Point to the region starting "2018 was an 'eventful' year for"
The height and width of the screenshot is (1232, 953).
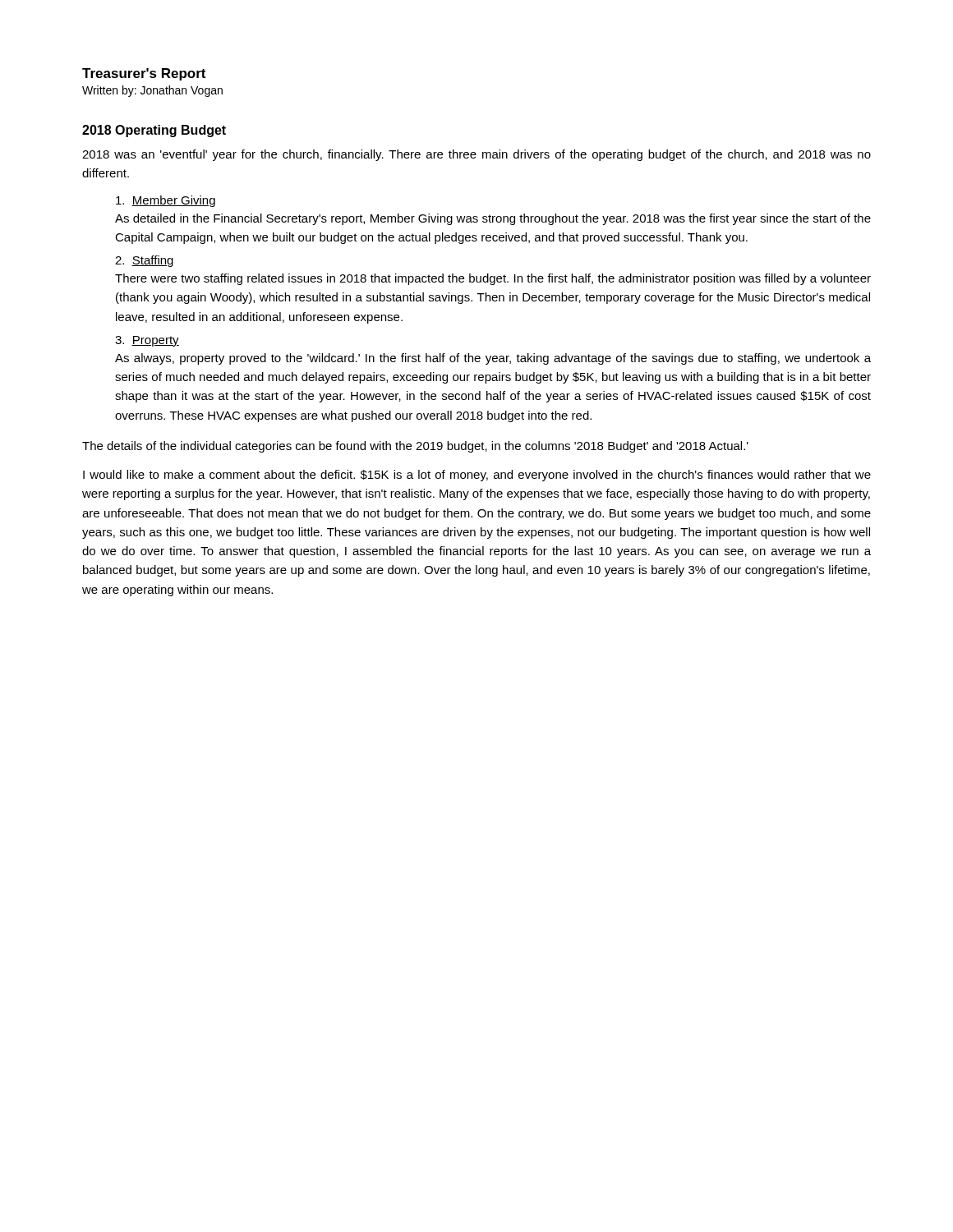pyautogui.click(x=476, y=164)
